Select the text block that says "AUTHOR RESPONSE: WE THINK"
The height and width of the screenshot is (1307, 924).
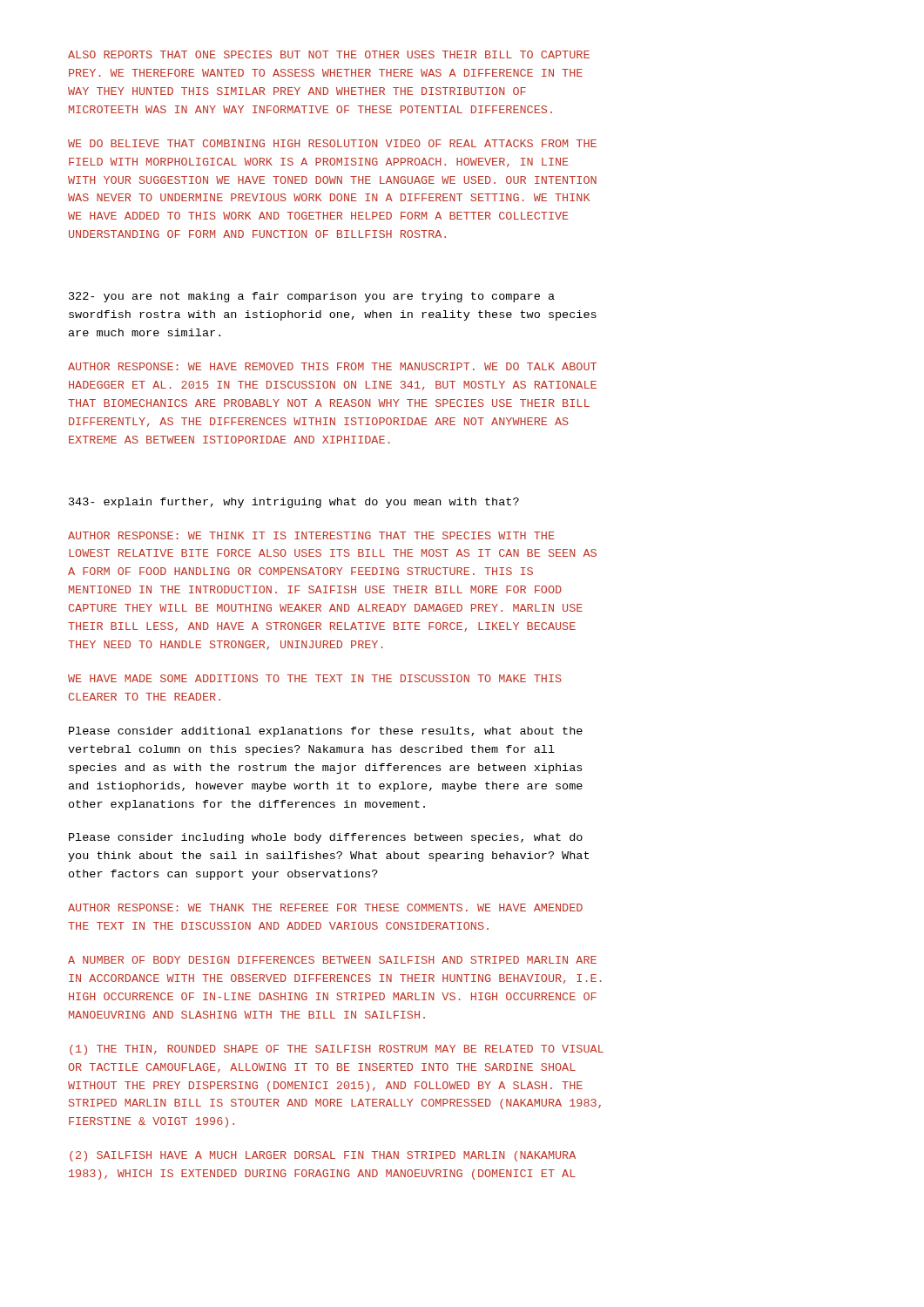pyautogui.click(x=462, y=591)
